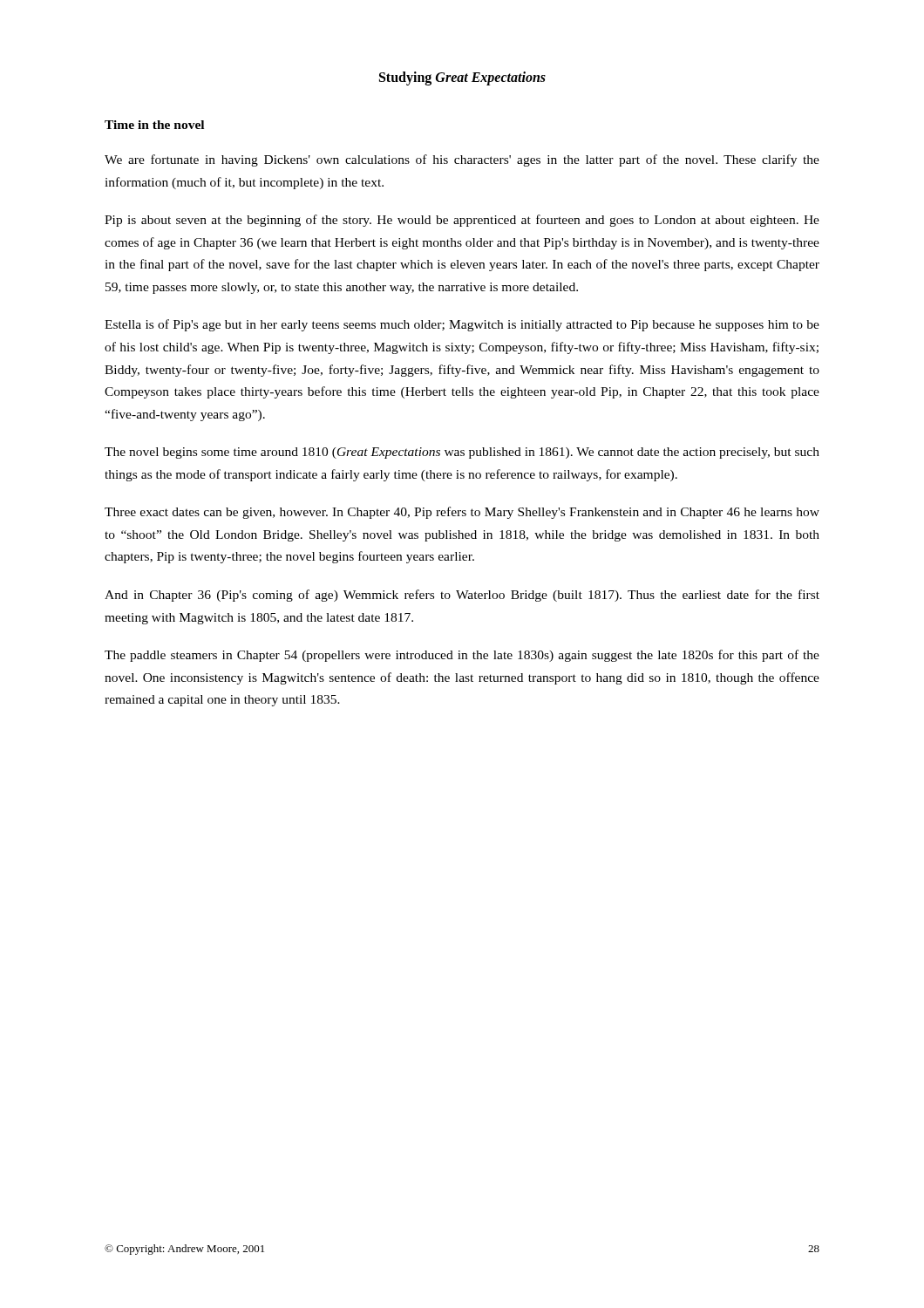Locate the text block containing "Three exact dates can be given, however. In"
The image size is (924, 1308).
[x=462, y=534]
